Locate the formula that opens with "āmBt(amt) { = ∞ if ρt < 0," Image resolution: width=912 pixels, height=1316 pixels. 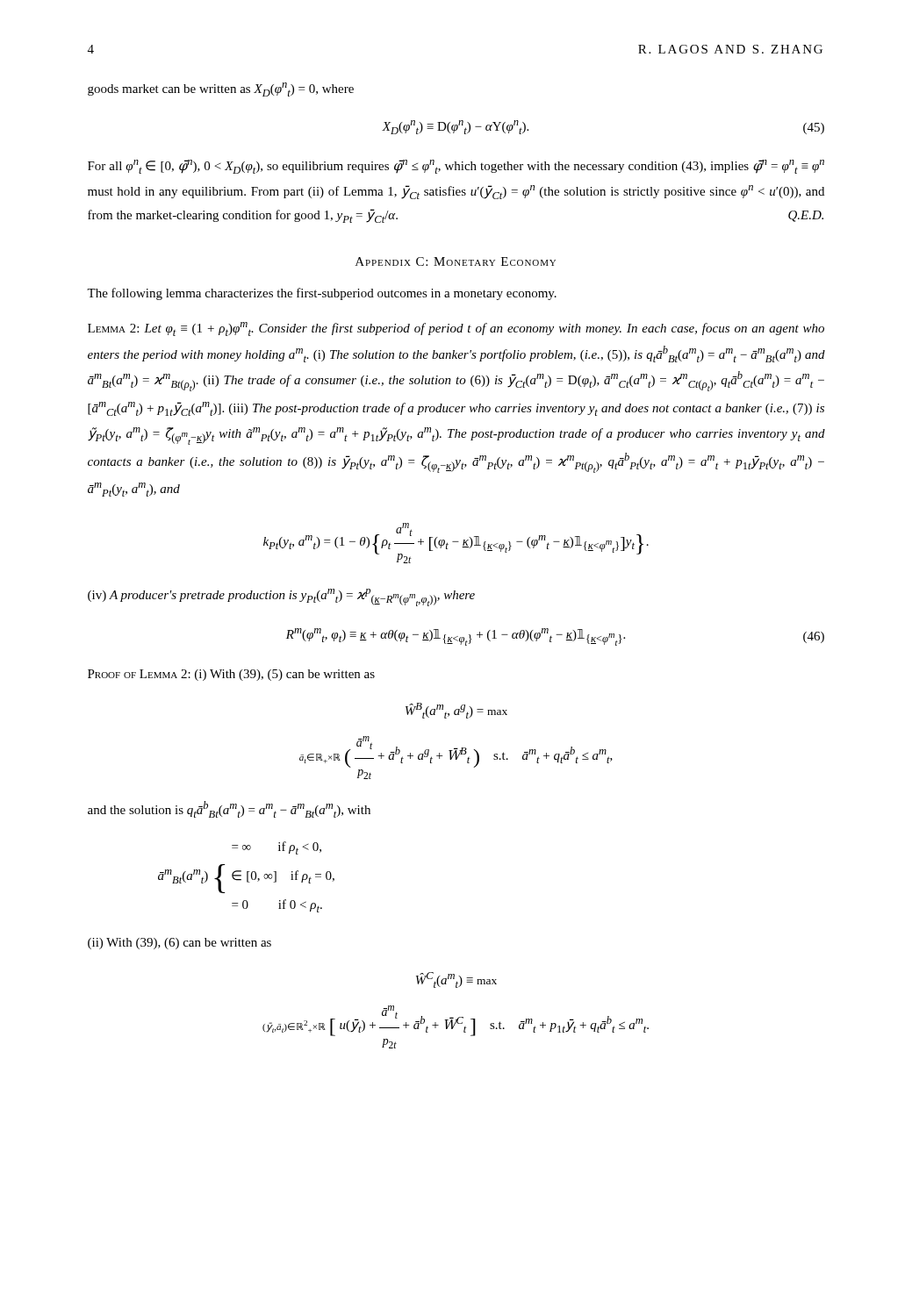(x=246, y=877)
